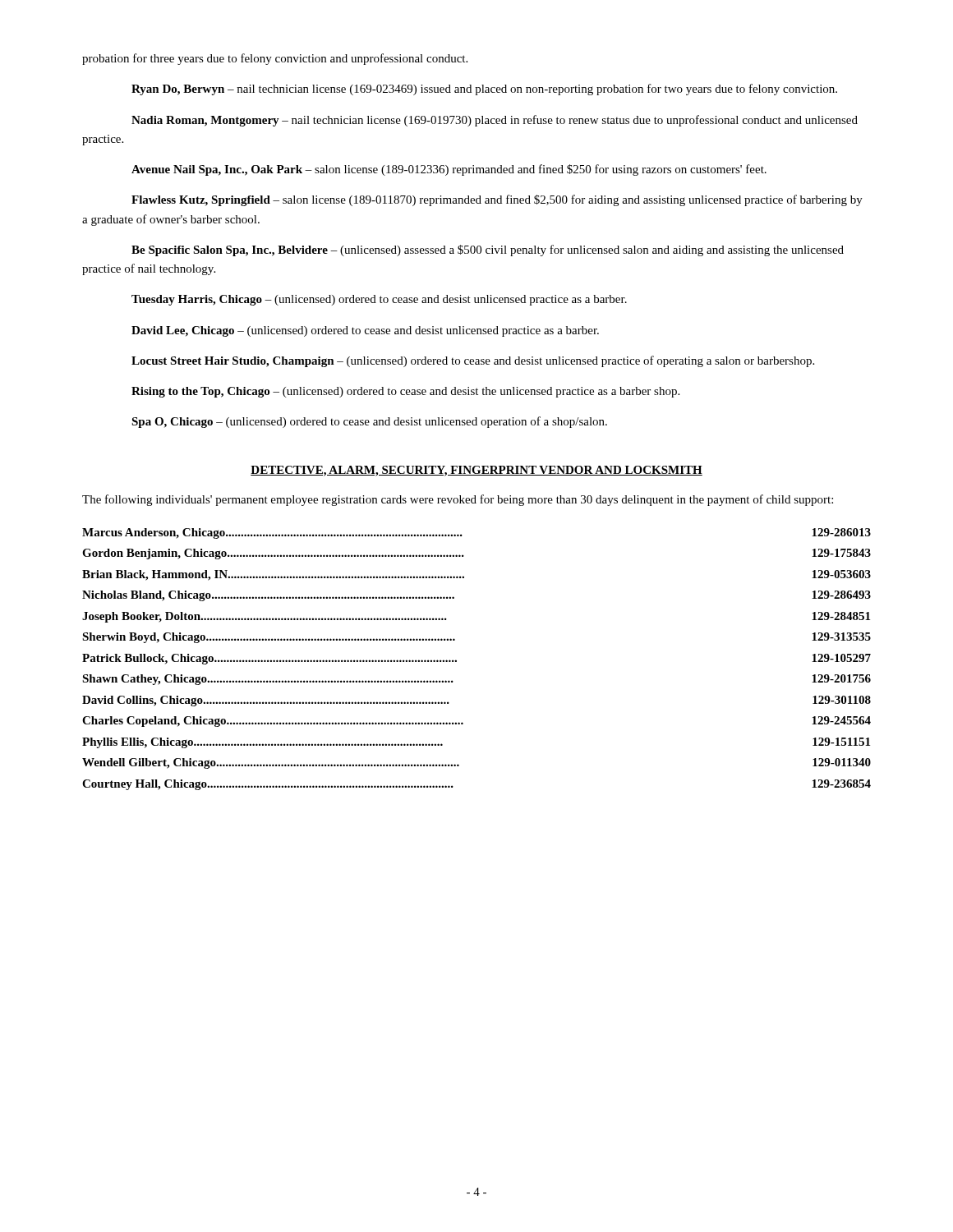953x1232 pixels.
Task: Select the text block that reads "Avenue Nail Spa, Inc.,"
Action: 449,169
